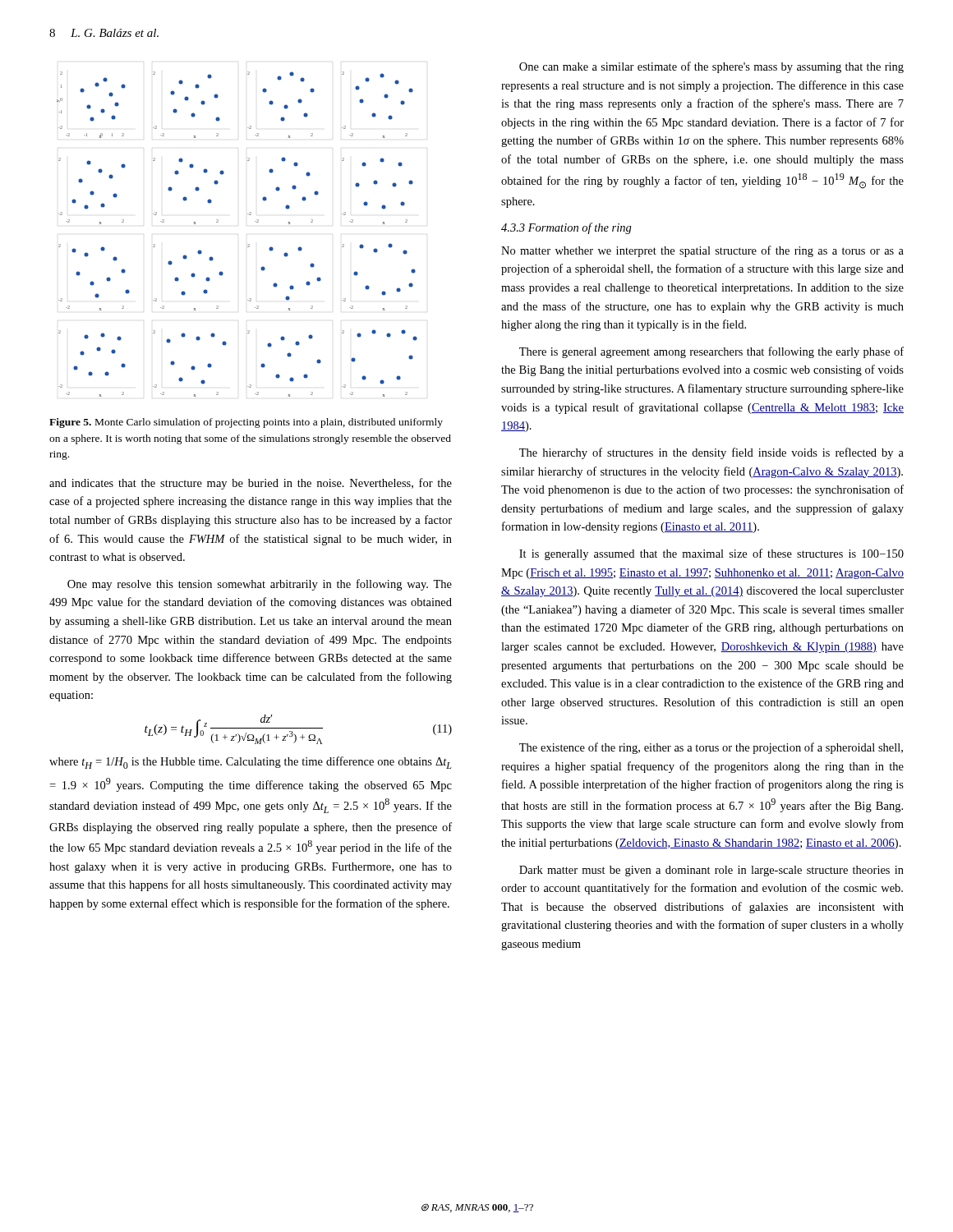
Task: Select the scatter plot
Action: pyautogui.click(x=251, y=234)
